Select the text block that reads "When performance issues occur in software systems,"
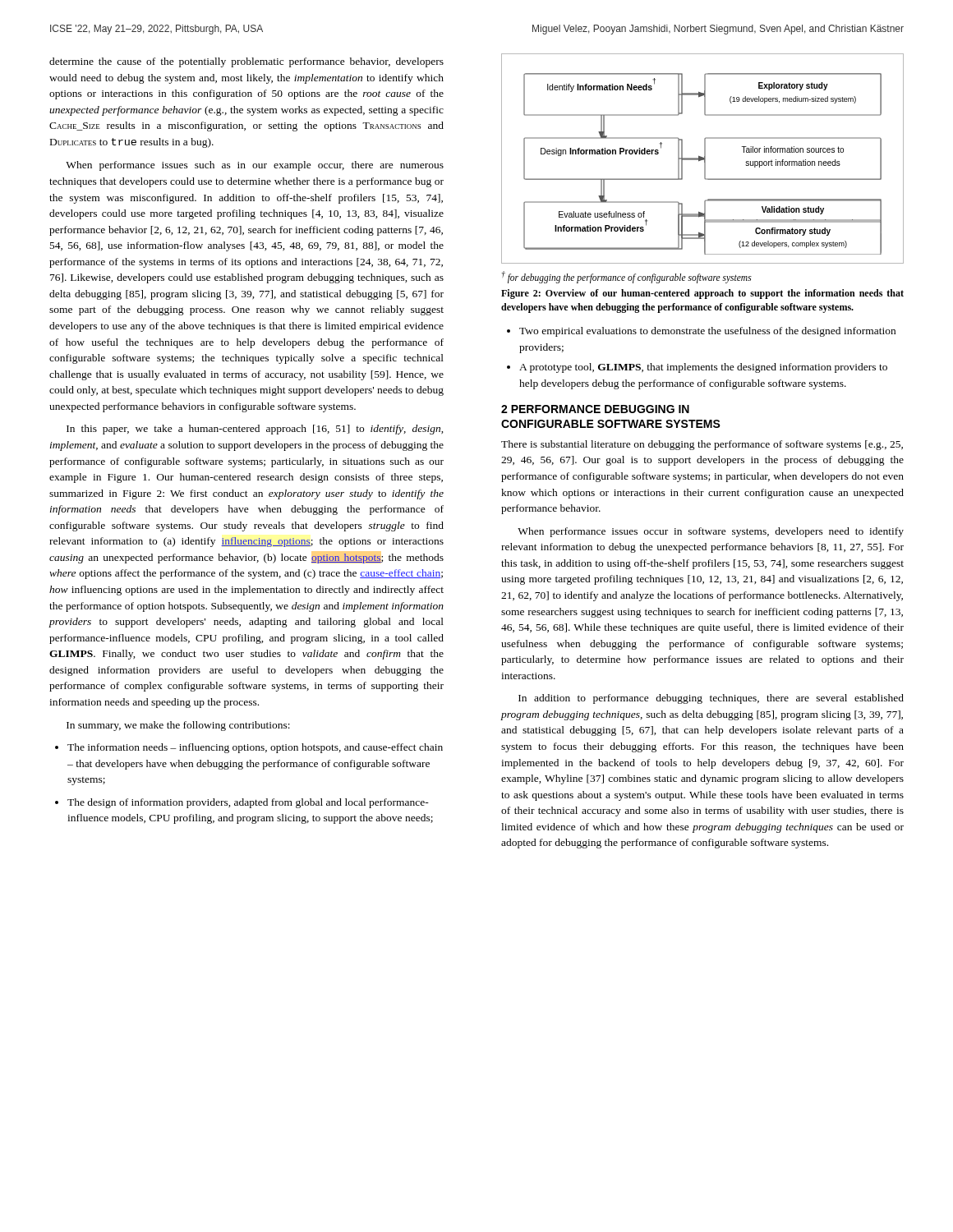Screen dimensions: 1232x953 pyautogui.click(x=702, y=603)
